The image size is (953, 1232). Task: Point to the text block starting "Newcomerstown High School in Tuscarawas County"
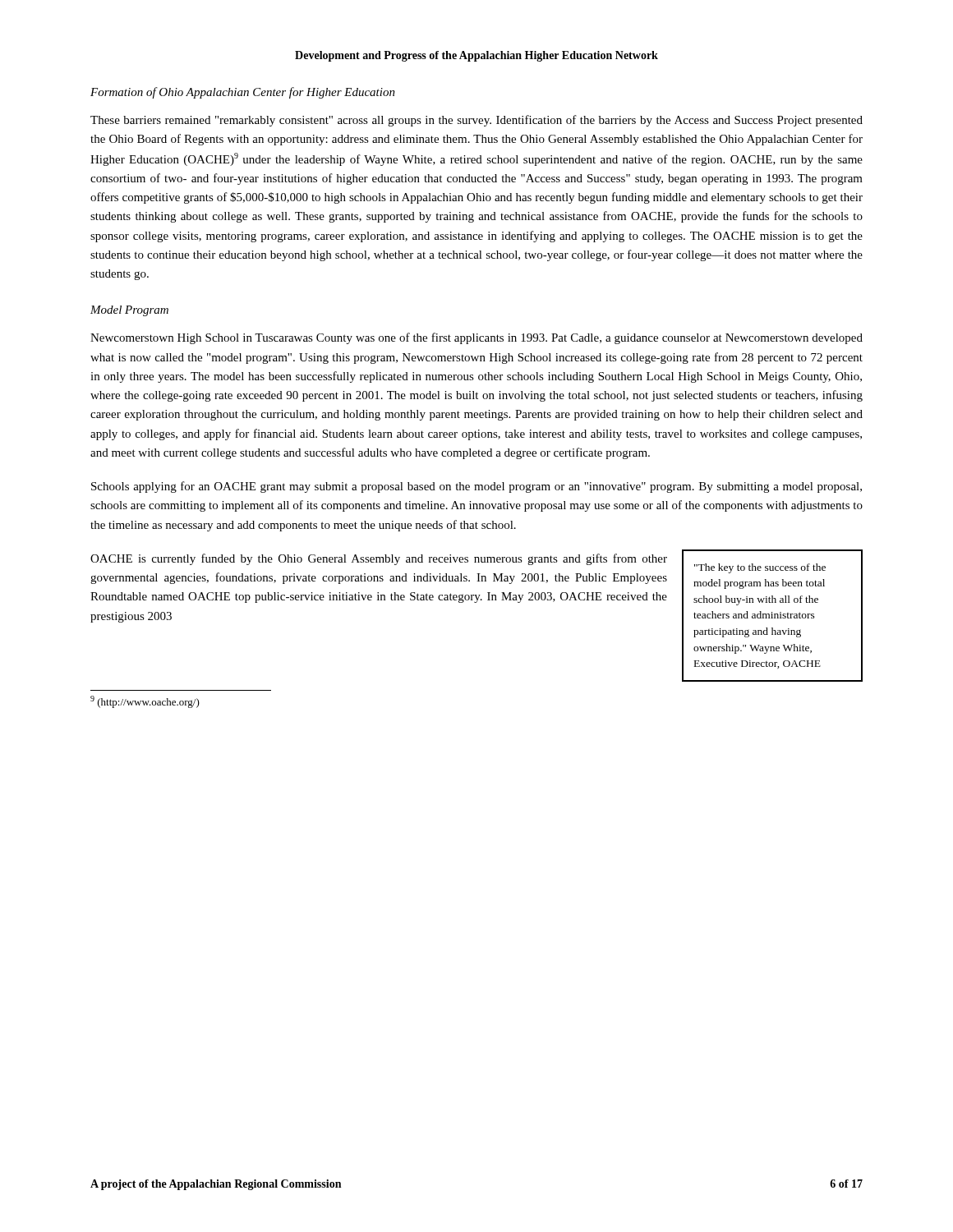point(476,395)
